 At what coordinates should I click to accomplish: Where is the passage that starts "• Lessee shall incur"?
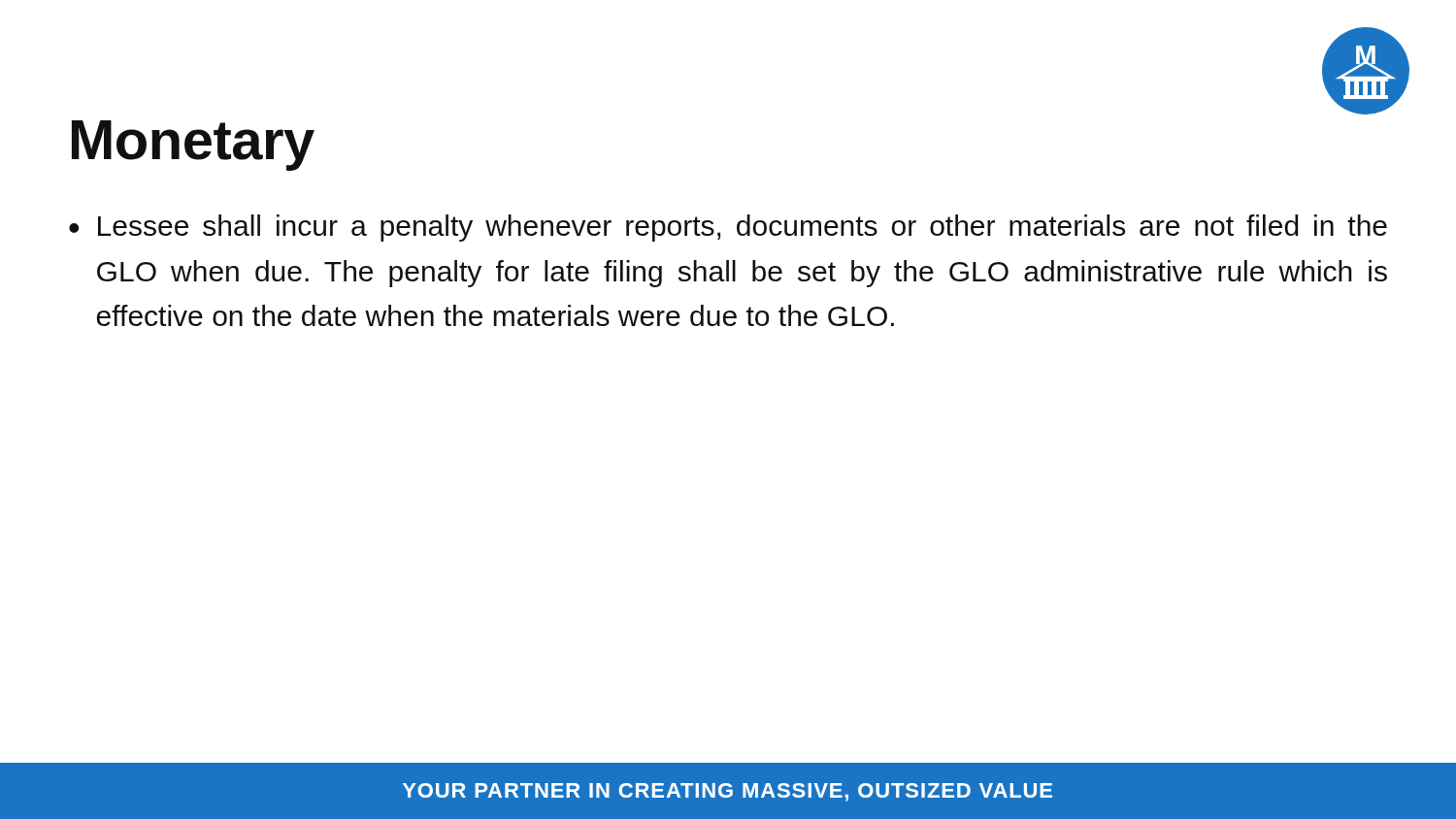728,271
